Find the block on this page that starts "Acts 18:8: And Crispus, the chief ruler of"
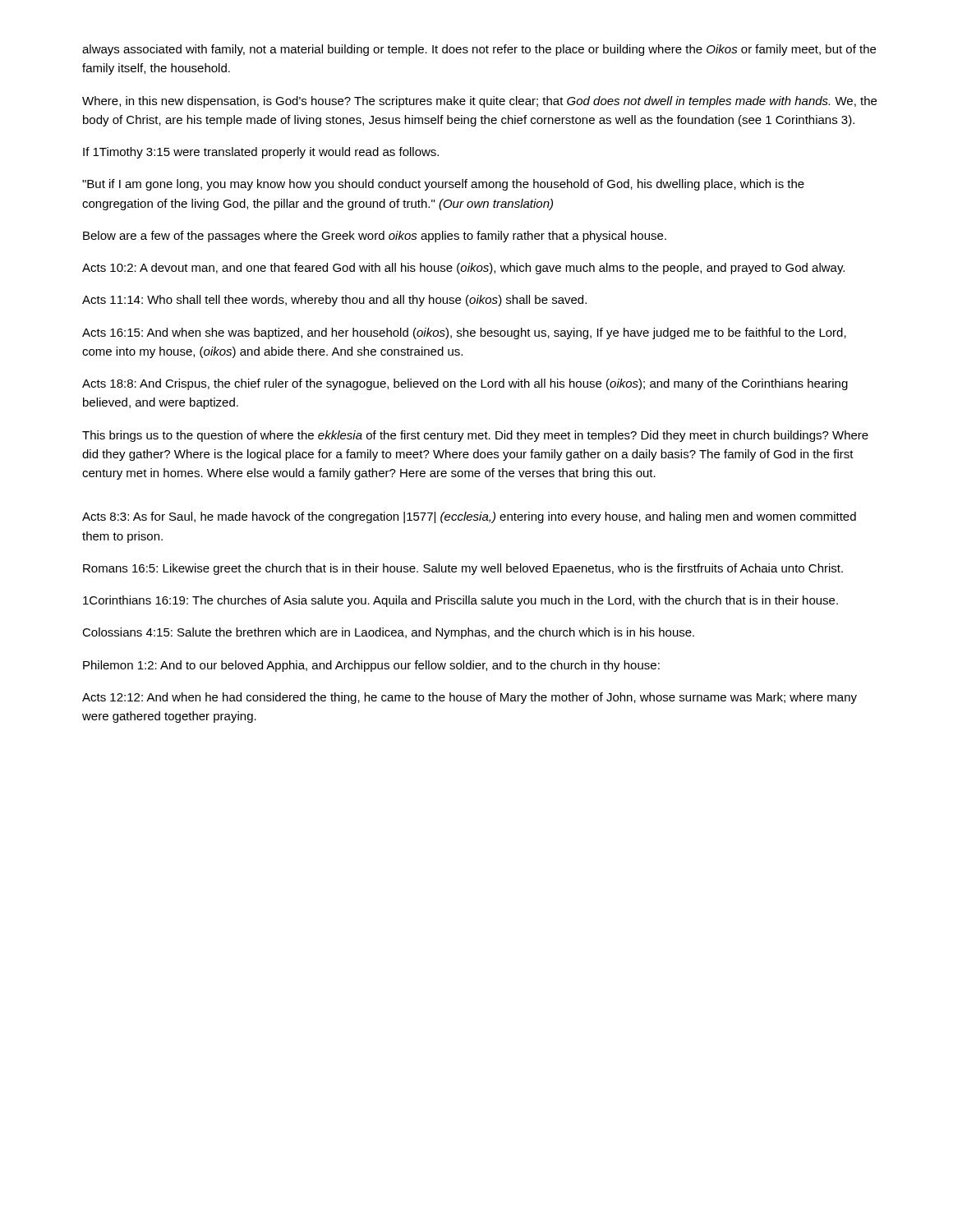This screenshot has height=1232, width=953. pyautogui.click(x=481, y=393)
